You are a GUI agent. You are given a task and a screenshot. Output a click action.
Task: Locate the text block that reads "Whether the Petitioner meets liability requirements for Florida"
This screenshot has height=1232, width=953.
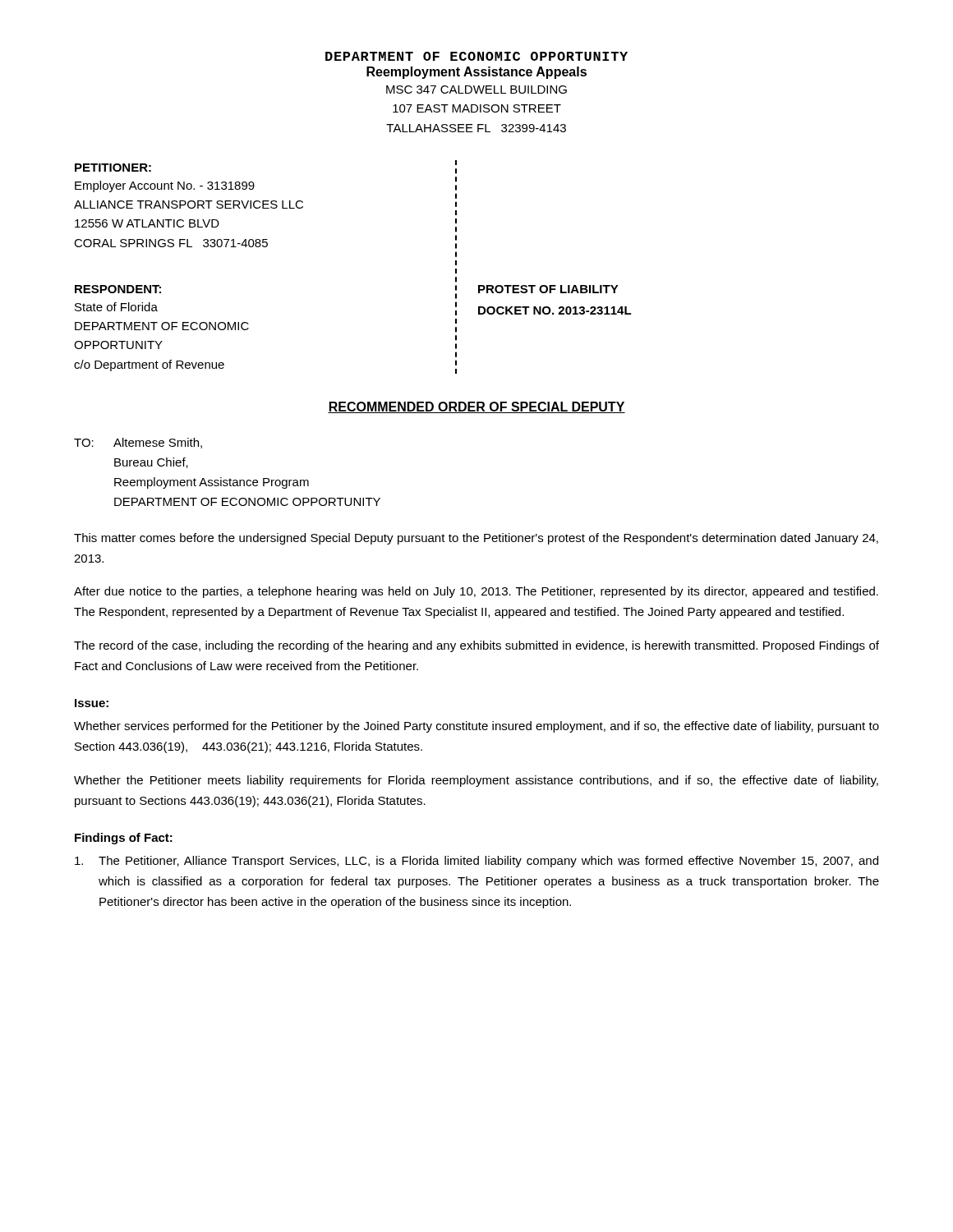click(476, 790)
